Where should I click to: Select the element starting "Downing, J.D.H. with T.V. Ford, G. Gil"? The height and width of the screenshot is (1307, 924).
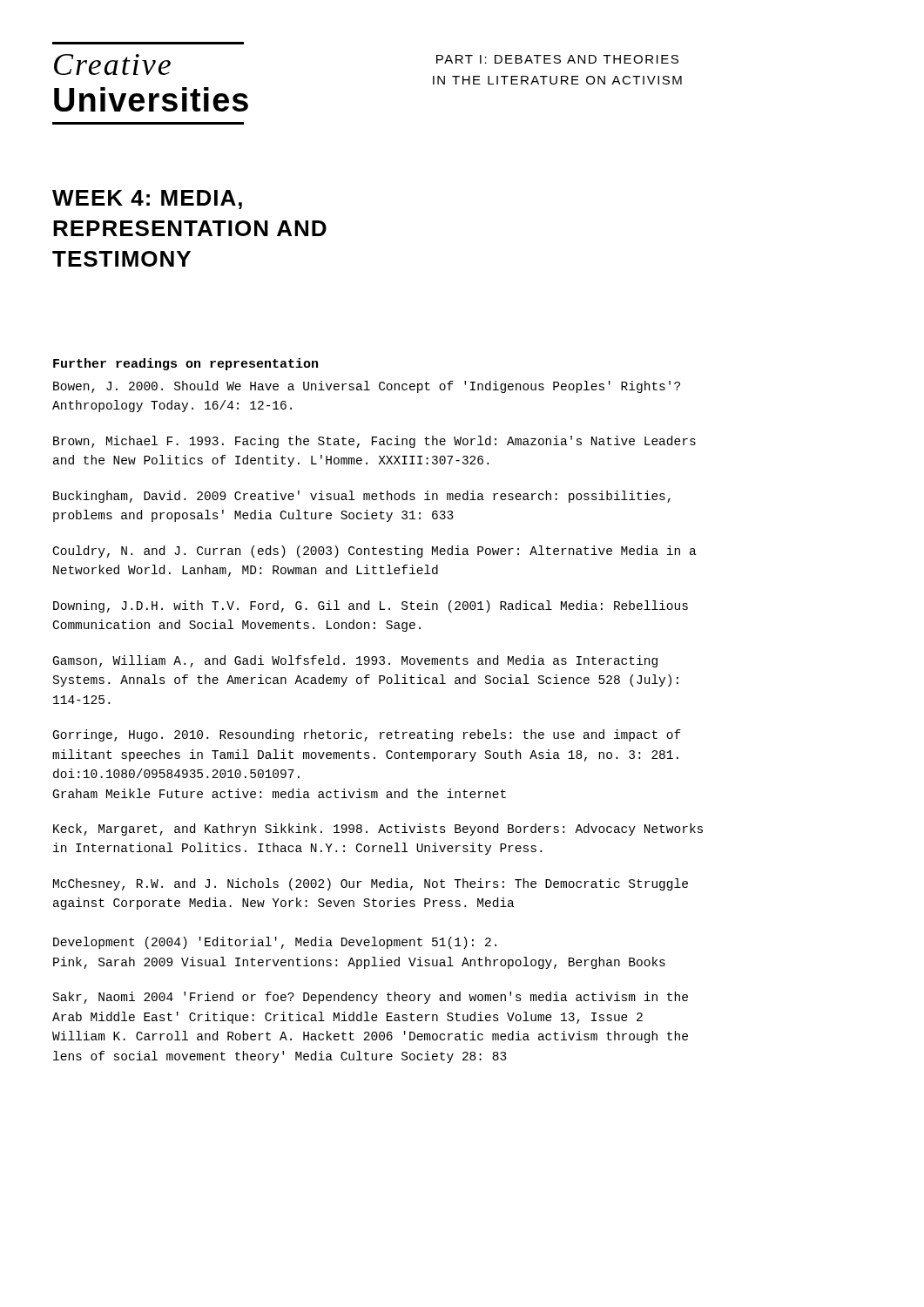pos(371,616)
